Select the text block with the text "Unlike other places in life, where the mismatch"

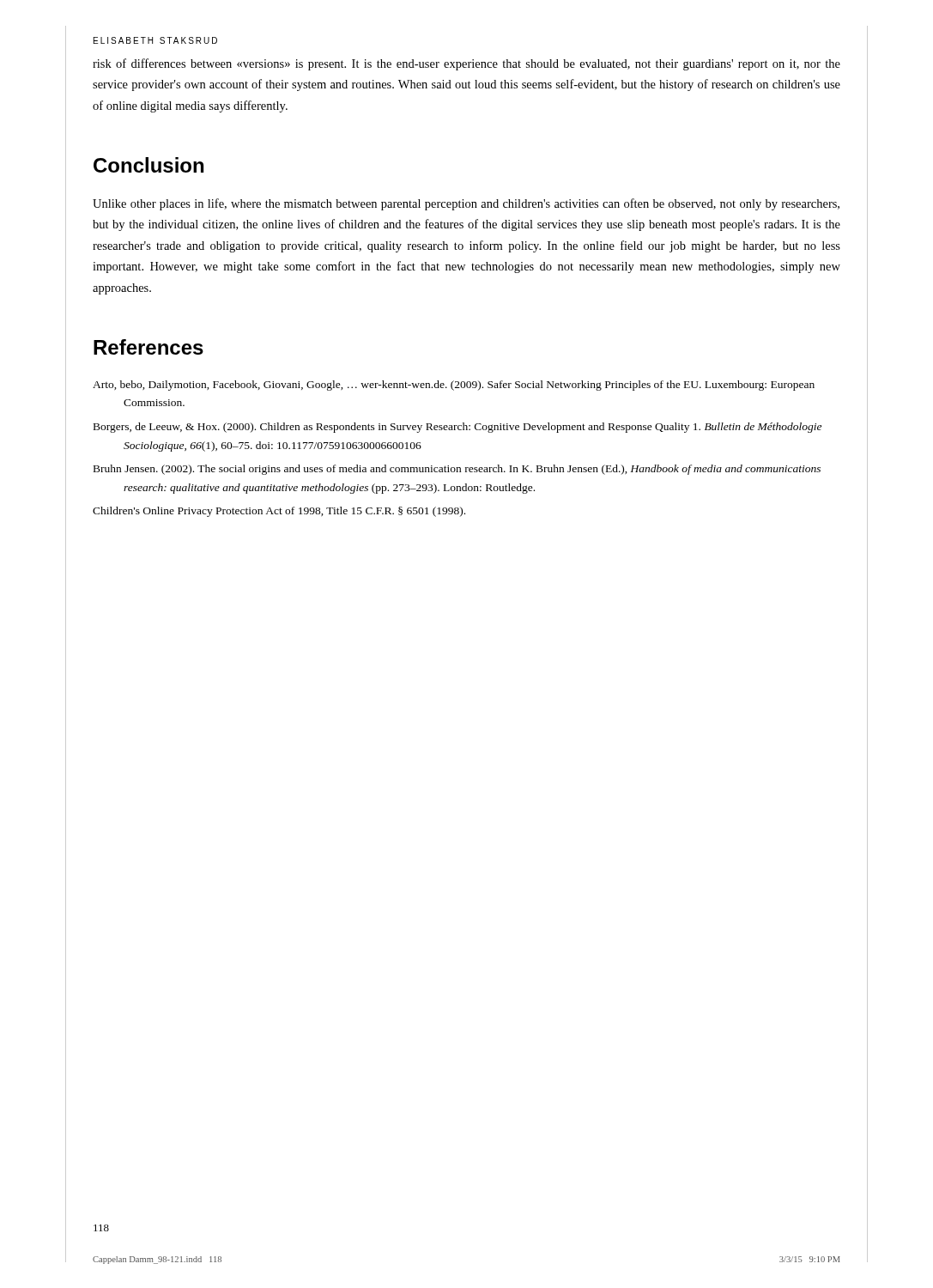point(466,245)
